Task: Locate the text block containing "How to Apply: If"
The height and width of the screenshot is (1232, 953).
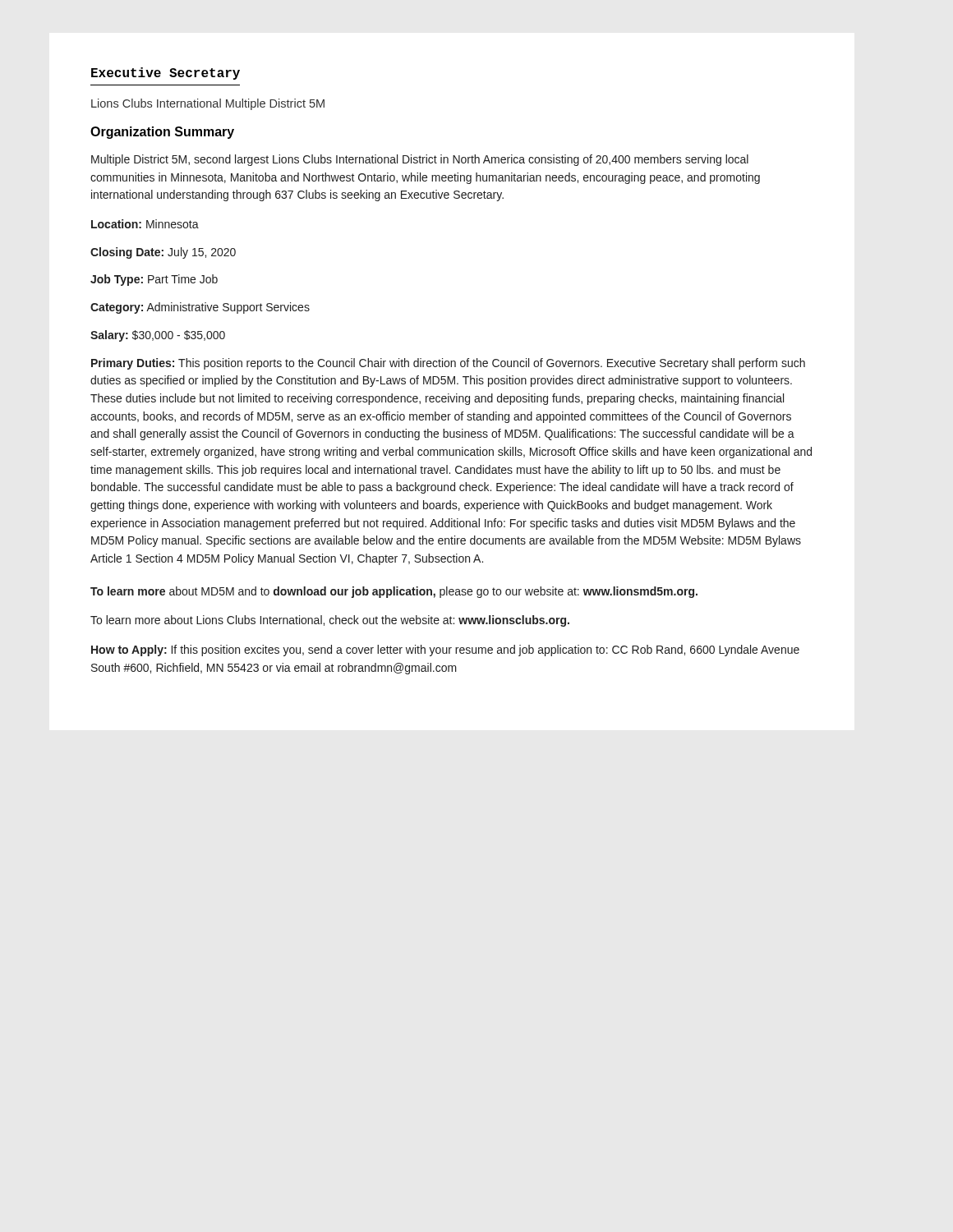Action: point(445,659)
